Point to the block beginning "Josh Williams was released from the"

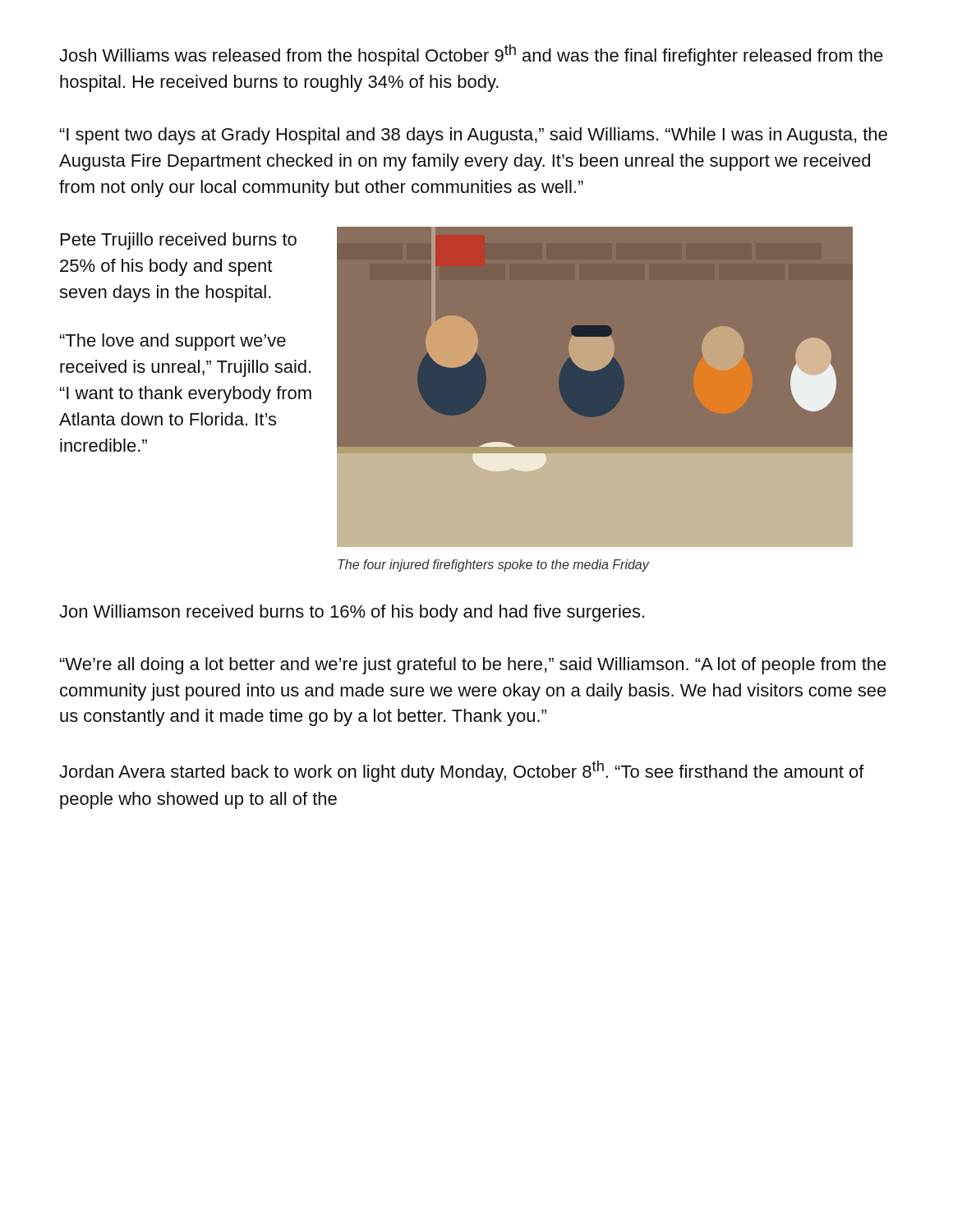point(471,67)
